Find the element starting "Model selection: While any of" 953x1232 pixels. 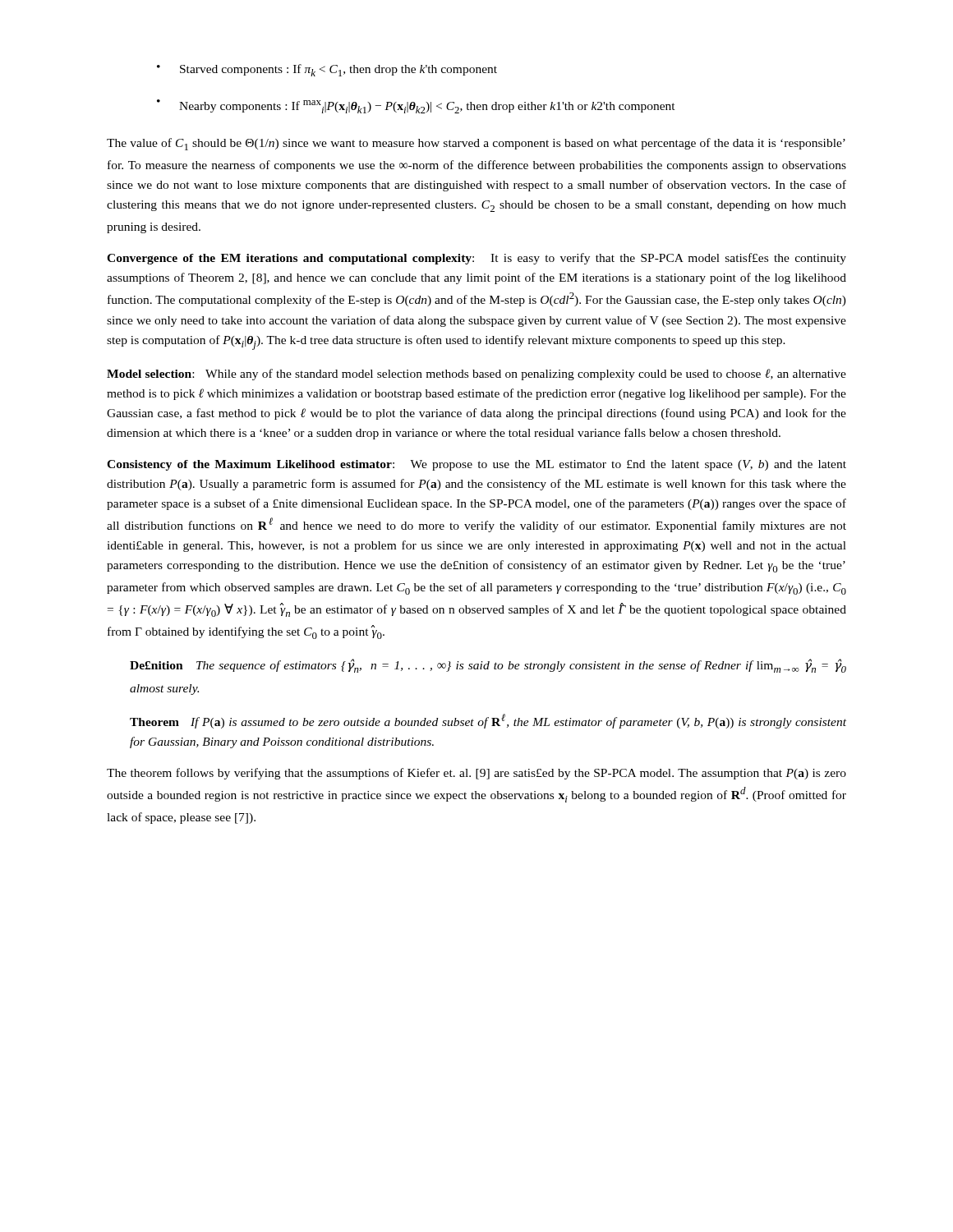tap(476, 403)
